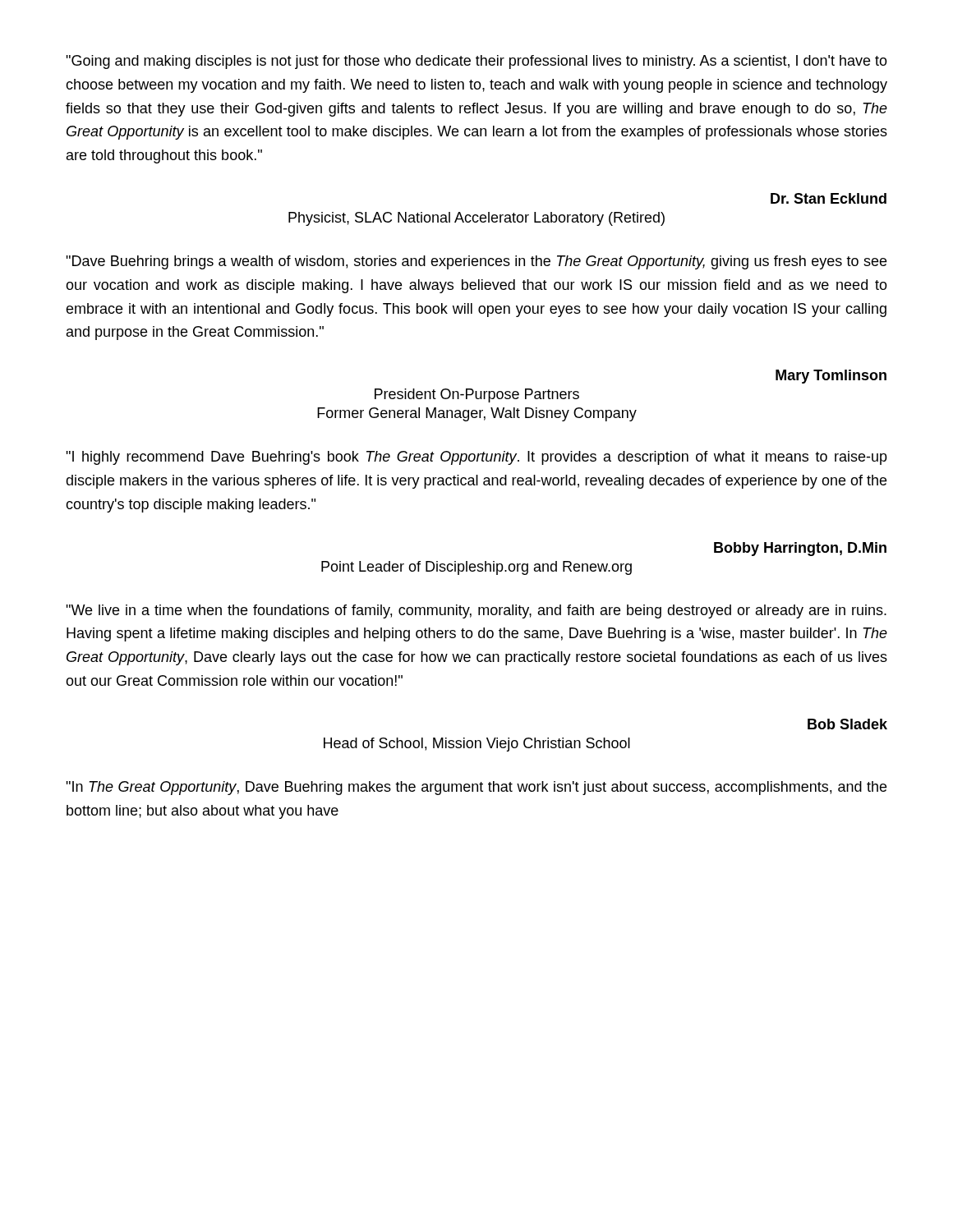Where does it say "President On-Purpose Partners"?
Screen dimensions: 1232x953
pyautogui.click(x=476, y=394)
